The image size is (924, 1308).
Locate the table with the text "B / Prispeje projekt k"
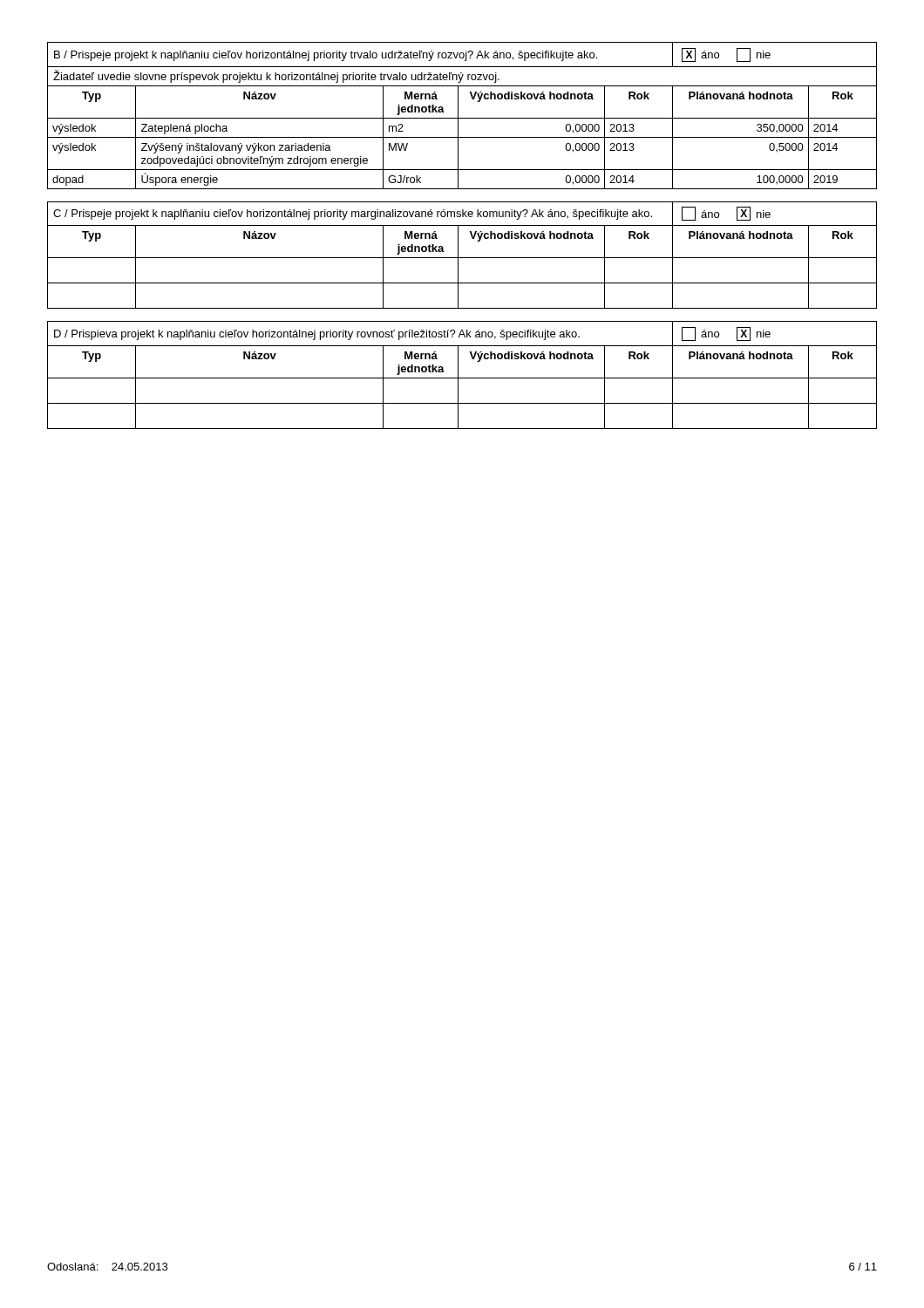(462, 115)
